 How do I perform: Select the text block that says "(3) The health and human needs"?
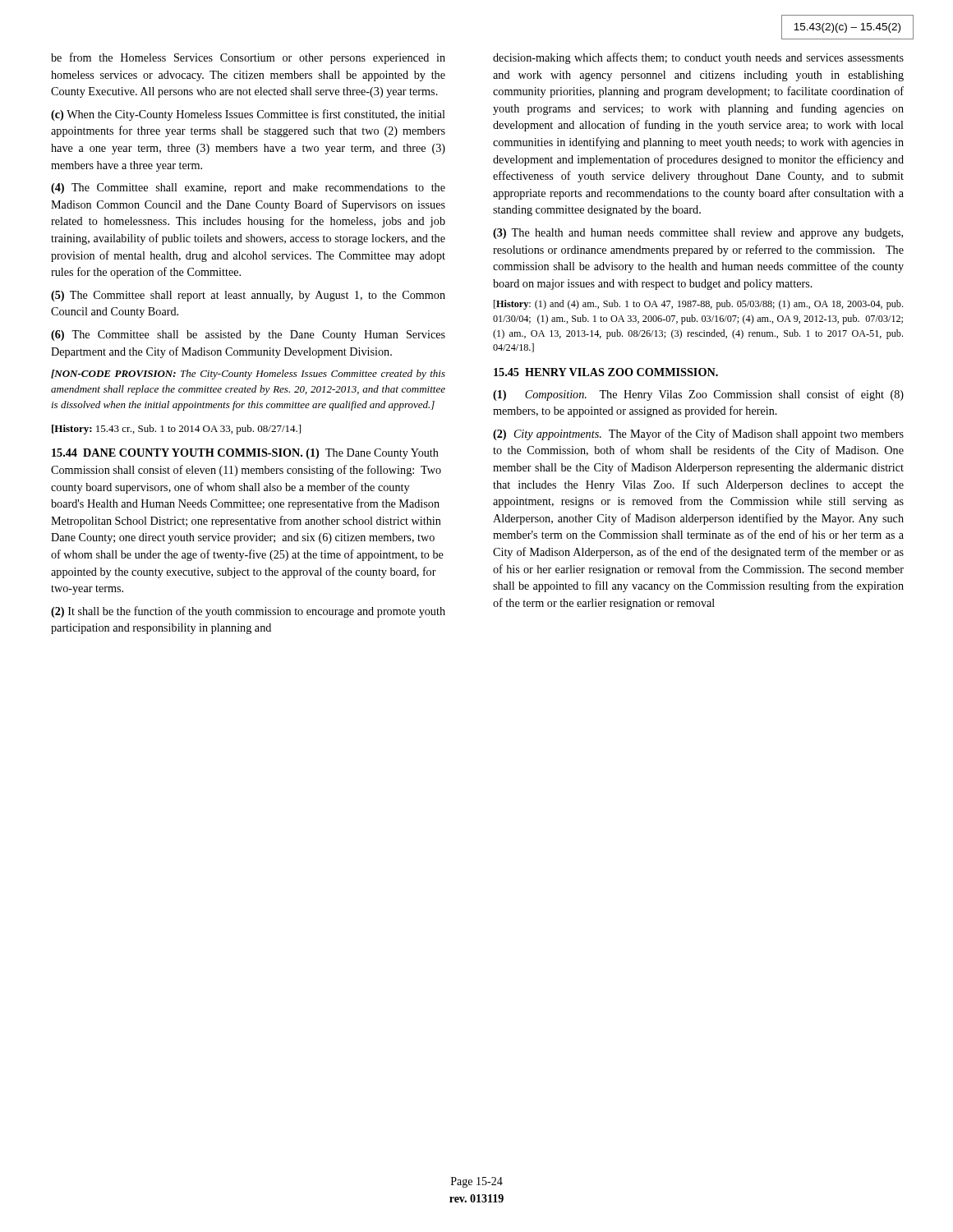(698, 258)
